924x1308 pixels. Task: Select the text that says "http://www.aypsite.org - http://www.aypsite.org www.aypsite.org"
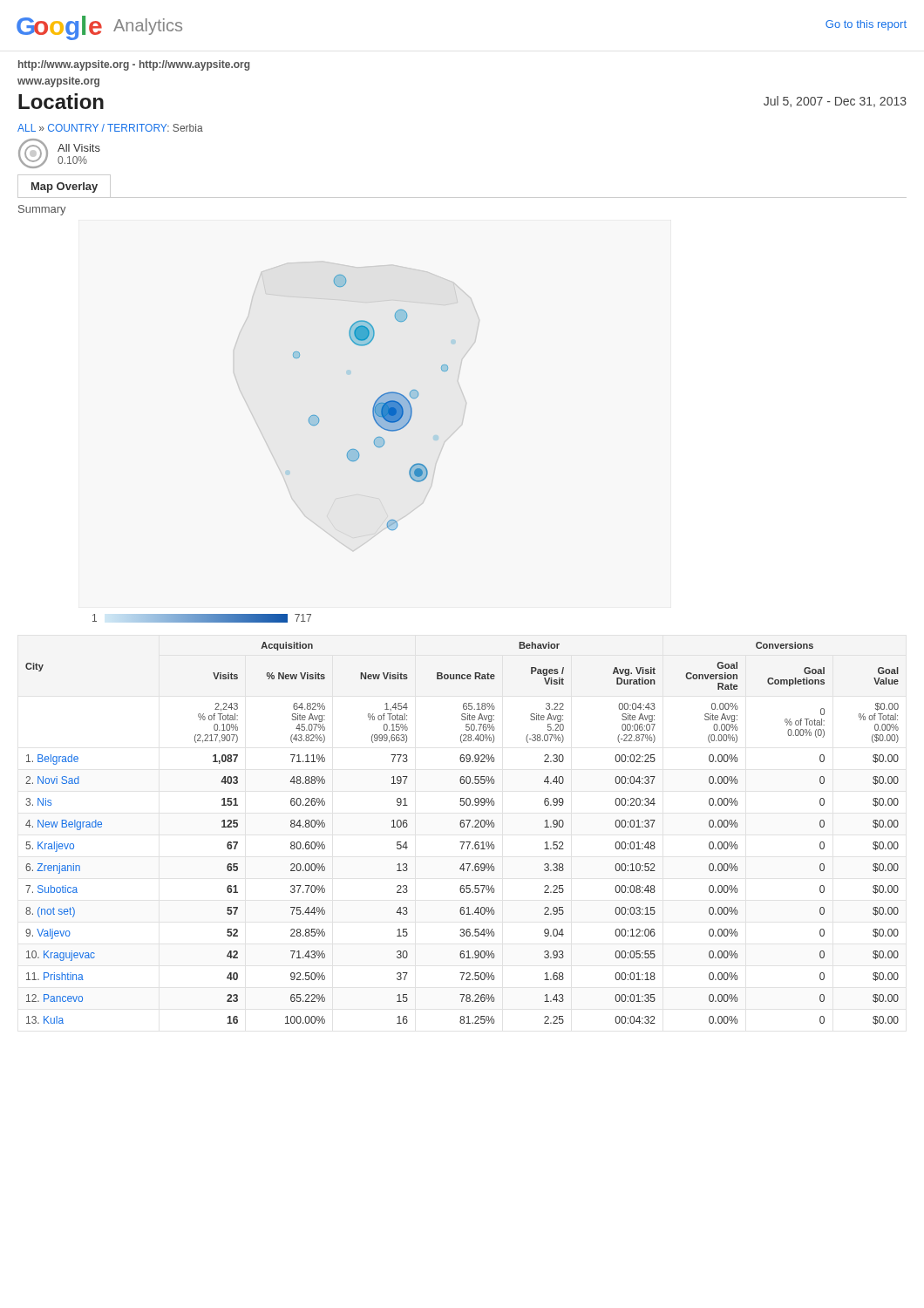(134, 73)
